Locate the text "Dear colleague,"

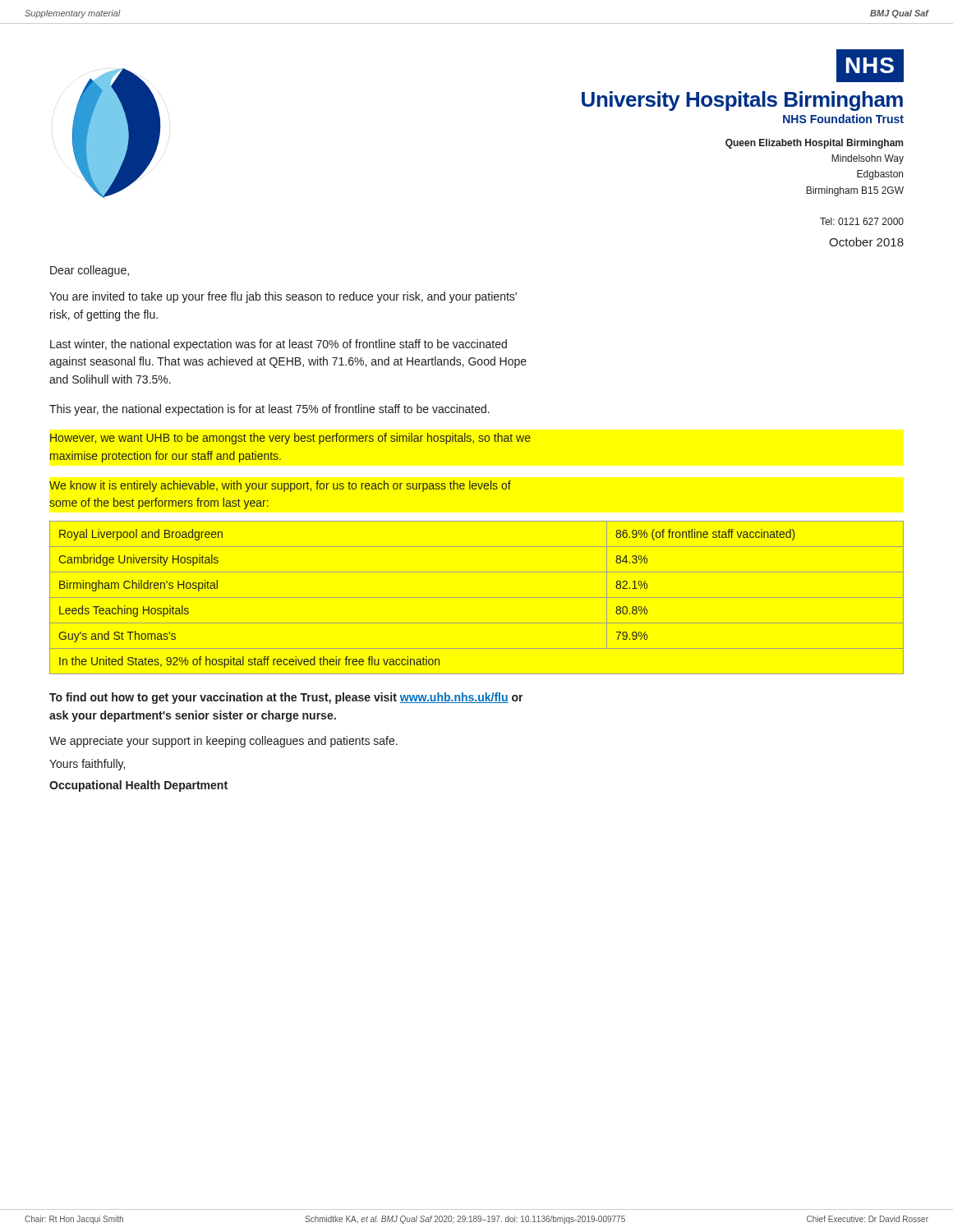click(x=90, y=270)
